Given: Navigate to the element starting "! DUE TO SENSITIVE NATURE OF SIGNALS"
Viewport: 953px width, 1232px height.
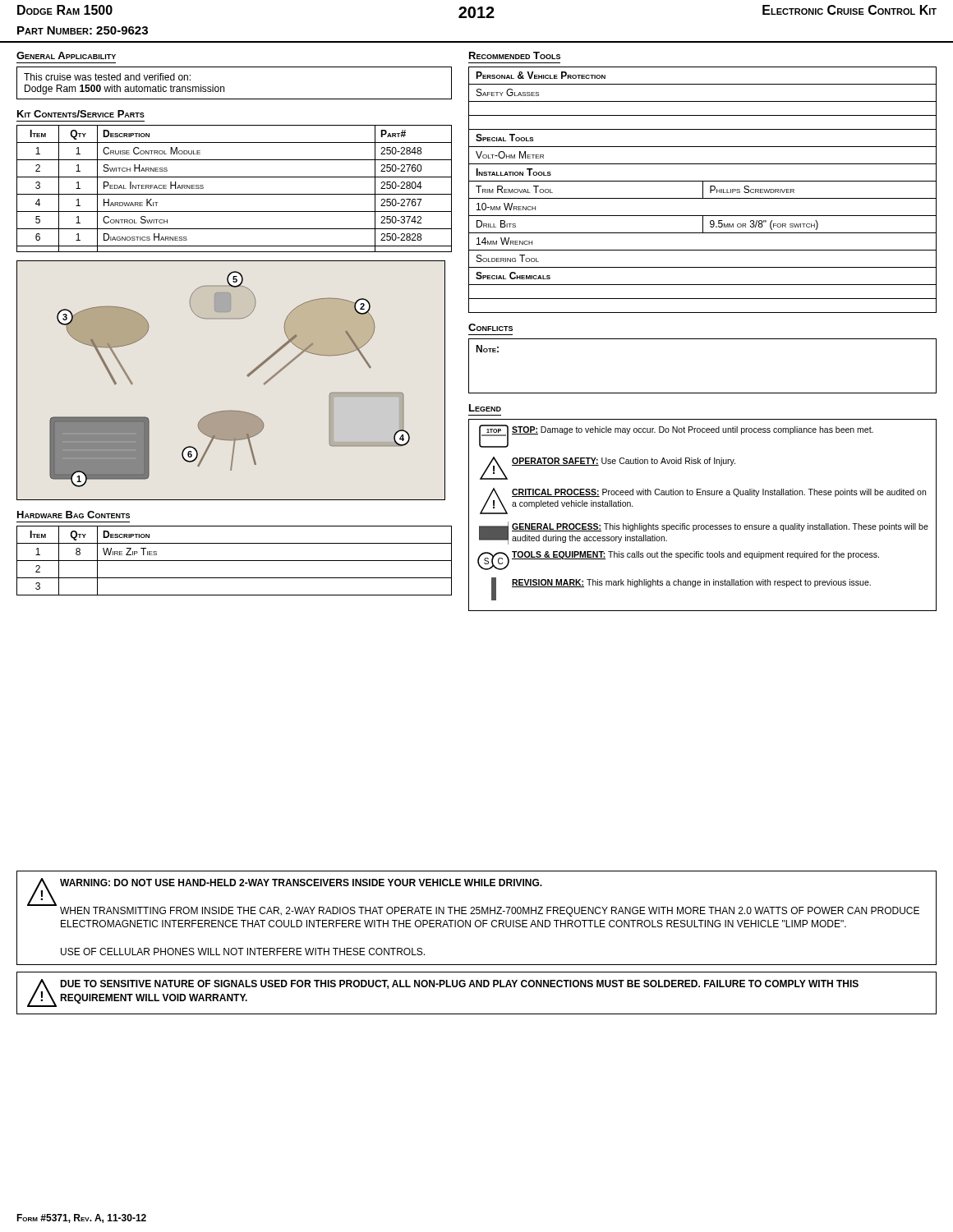Looking at the screenshot, I should pyautogui.click(x=476, y=993).
